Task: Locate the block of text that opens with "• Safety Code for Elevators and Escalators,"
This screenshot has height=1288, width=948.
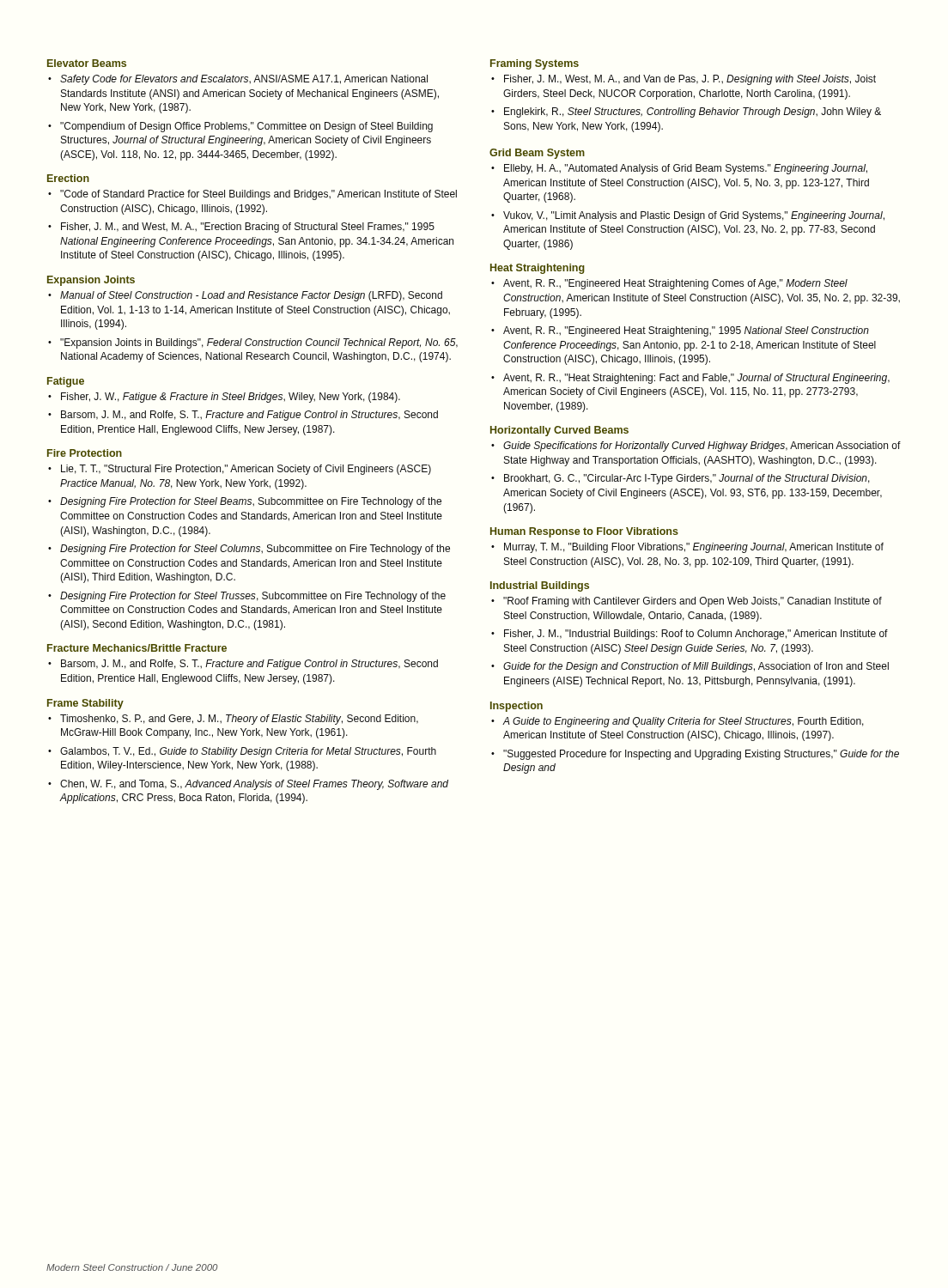Action: [x=253, y=93]
